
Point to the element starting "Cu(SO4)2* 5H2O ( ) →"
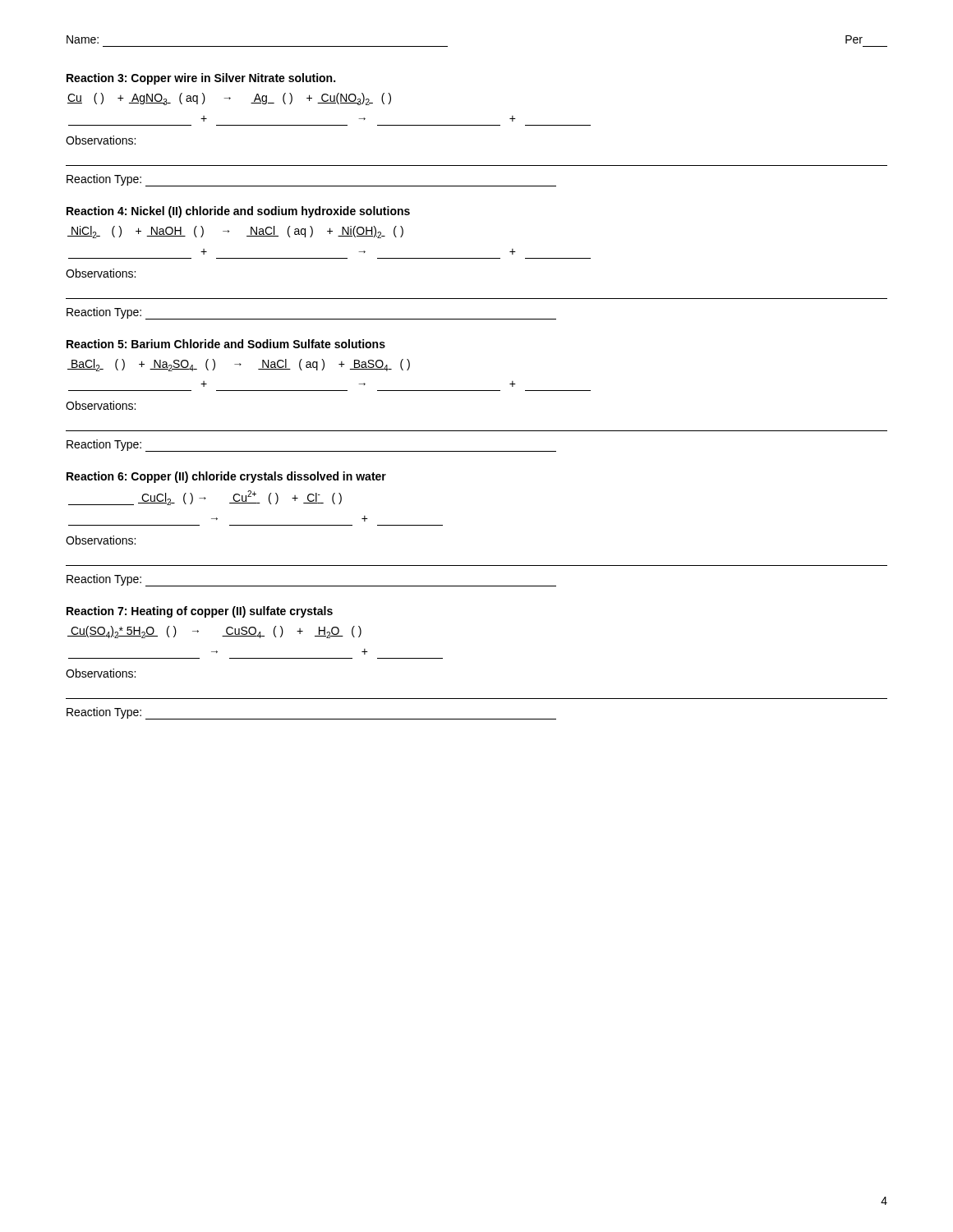tap(215, 632)
